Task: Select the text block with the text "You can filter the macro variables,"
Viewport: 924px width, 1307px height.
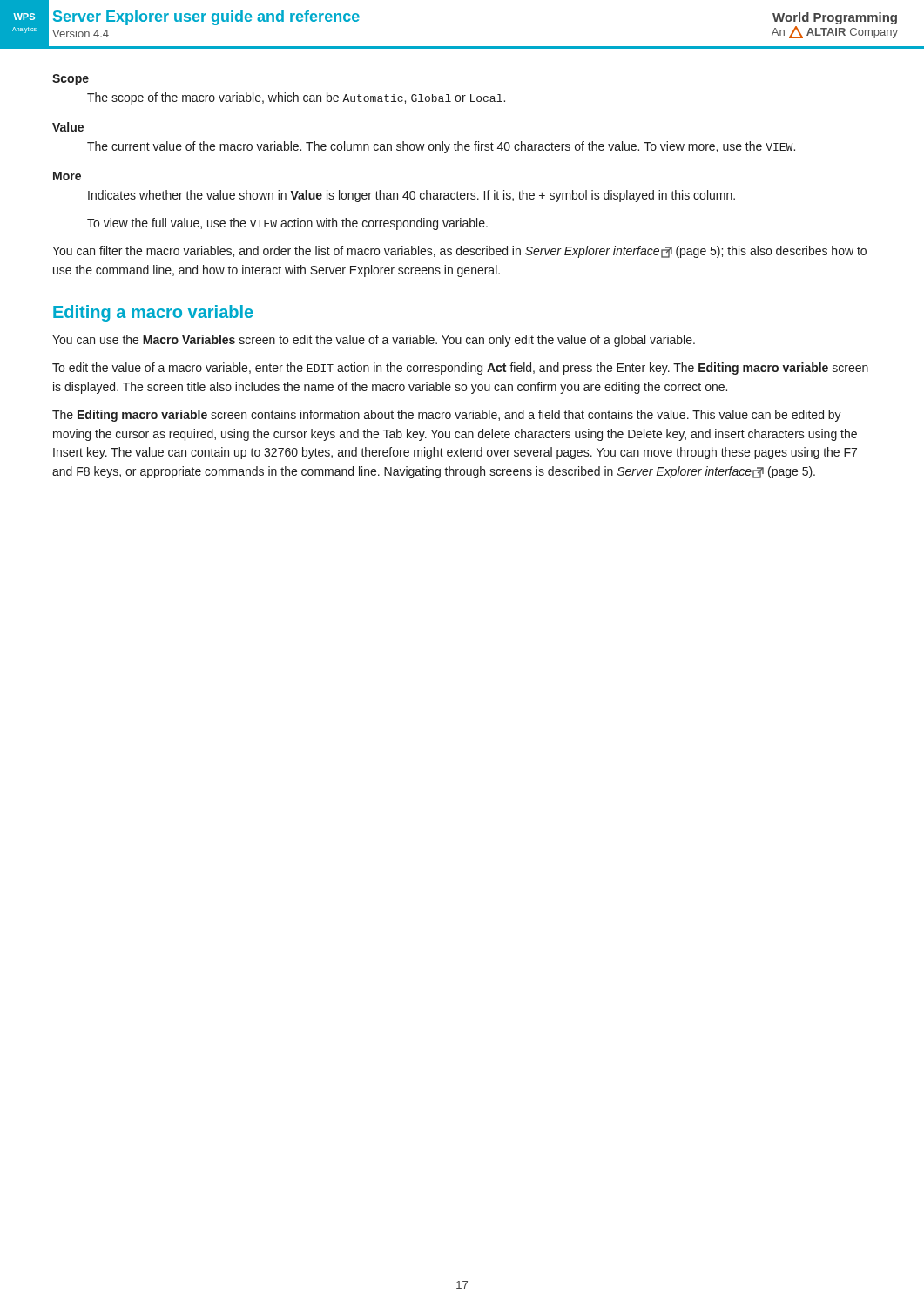Action: 460,260
